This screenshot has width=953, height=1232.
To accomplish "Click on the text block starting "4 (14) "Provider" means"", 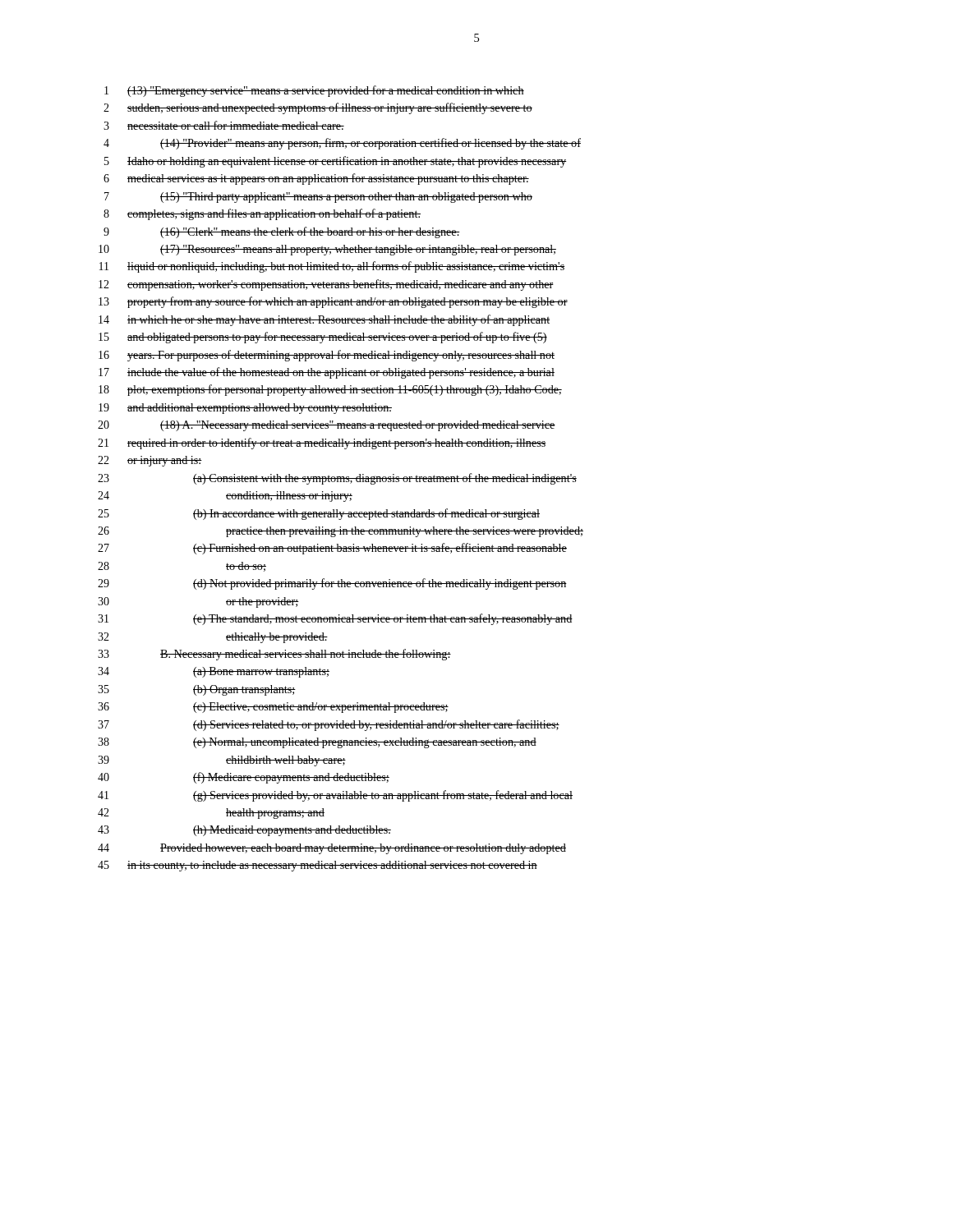I will click(440, 144).
